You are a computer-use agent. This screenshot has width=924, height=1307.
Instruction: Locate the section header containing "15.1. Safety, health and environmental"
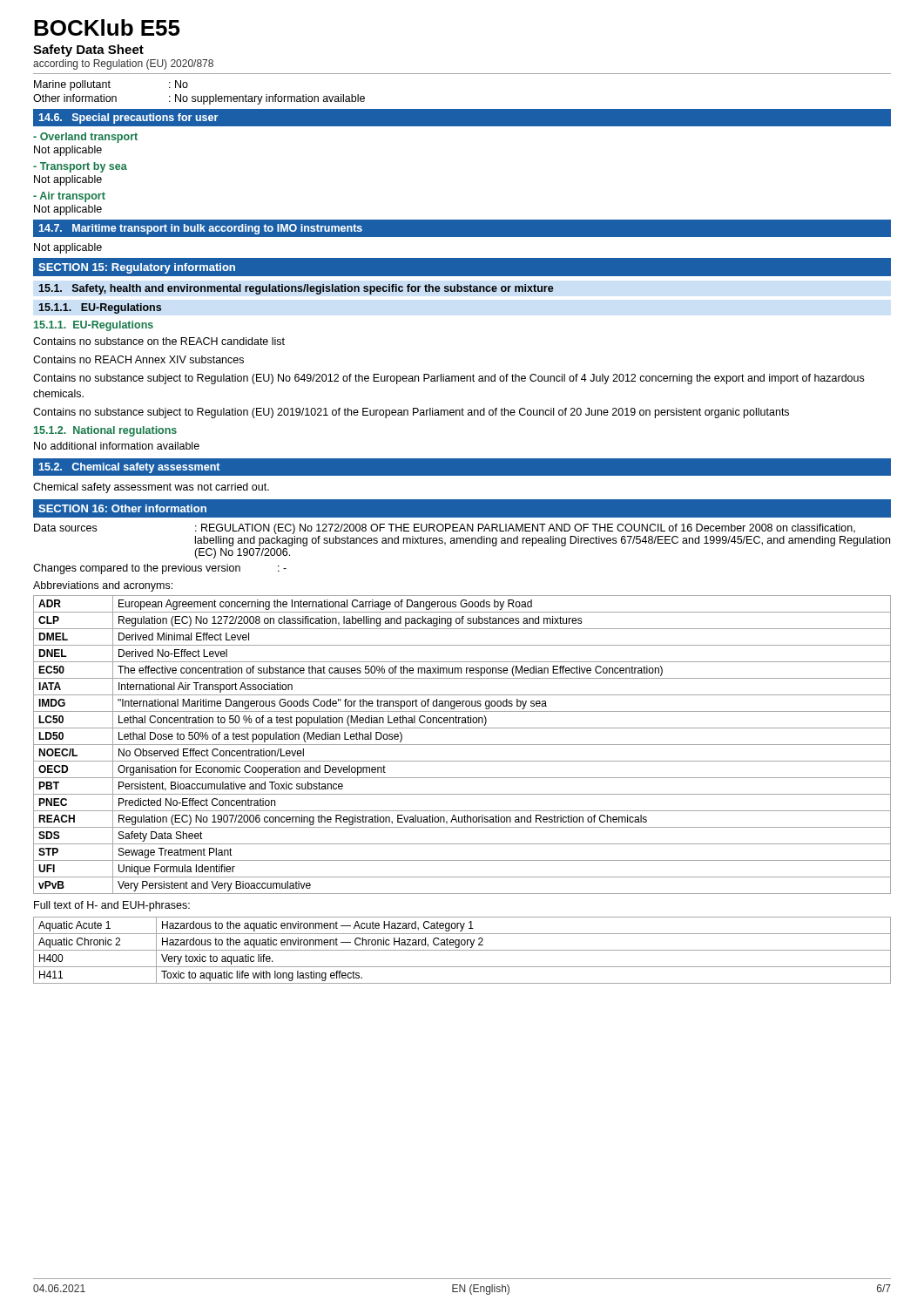coord(296,288)
